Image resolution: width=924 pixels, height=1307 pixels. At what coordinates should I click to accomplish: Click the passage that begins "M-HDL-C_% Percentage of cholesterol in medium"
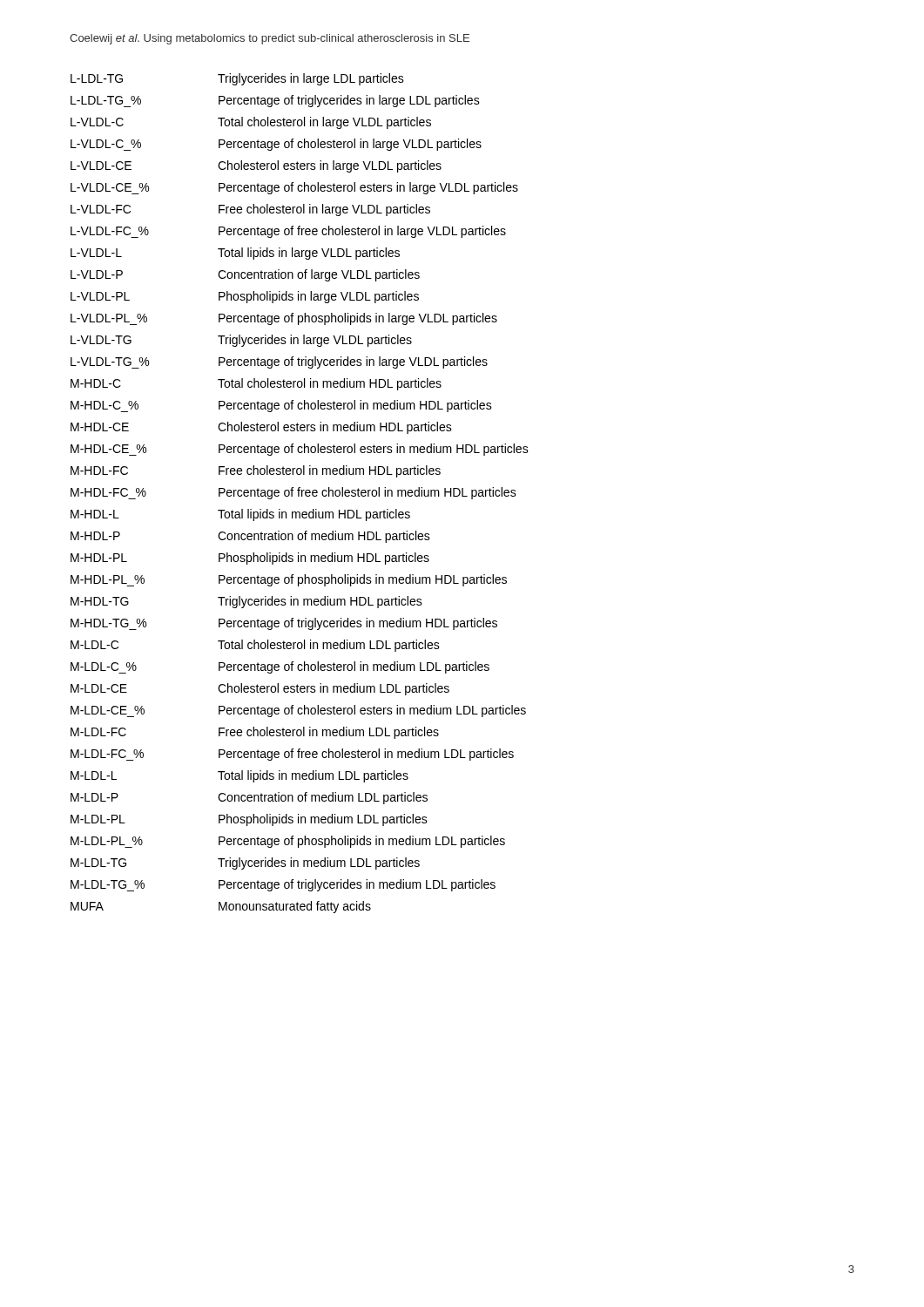[x=462, y=406]
